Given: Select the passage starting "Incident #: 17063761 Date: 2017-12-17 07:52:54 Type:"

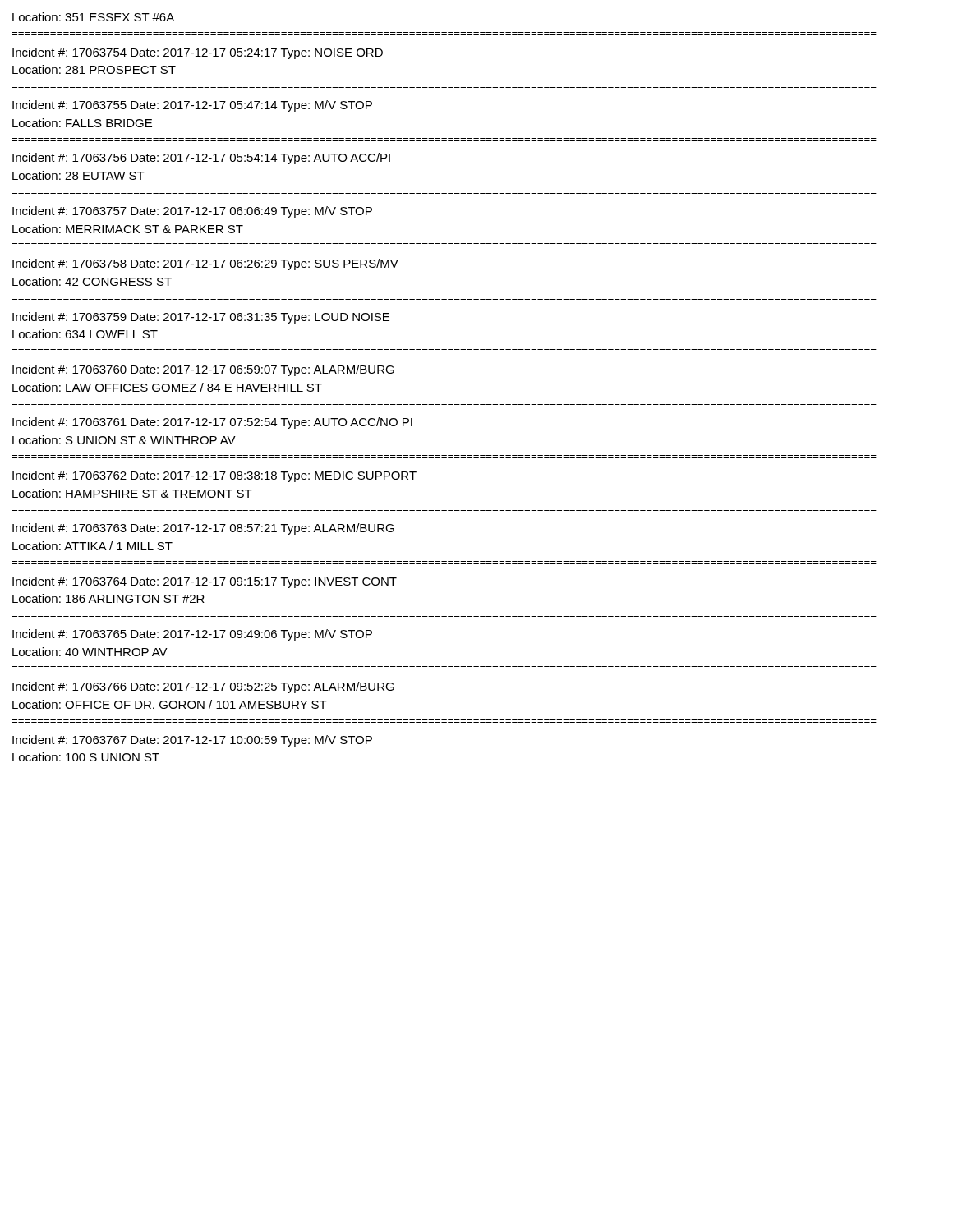Looking at the screenshot, I should pyautogui.click(x=212, y=423).
